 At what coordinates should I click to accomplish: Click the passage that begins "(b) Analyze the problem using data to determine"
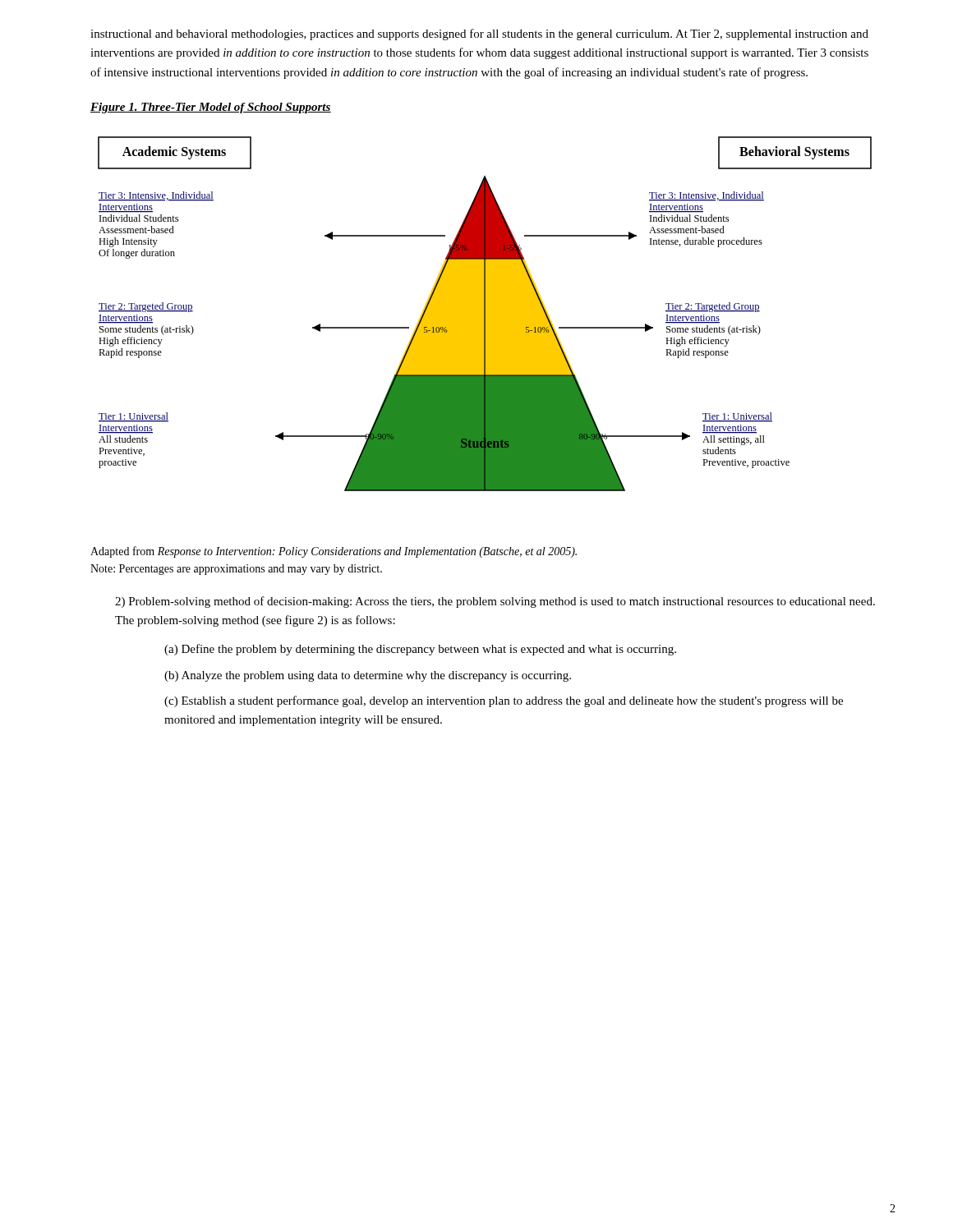point(368,675)
